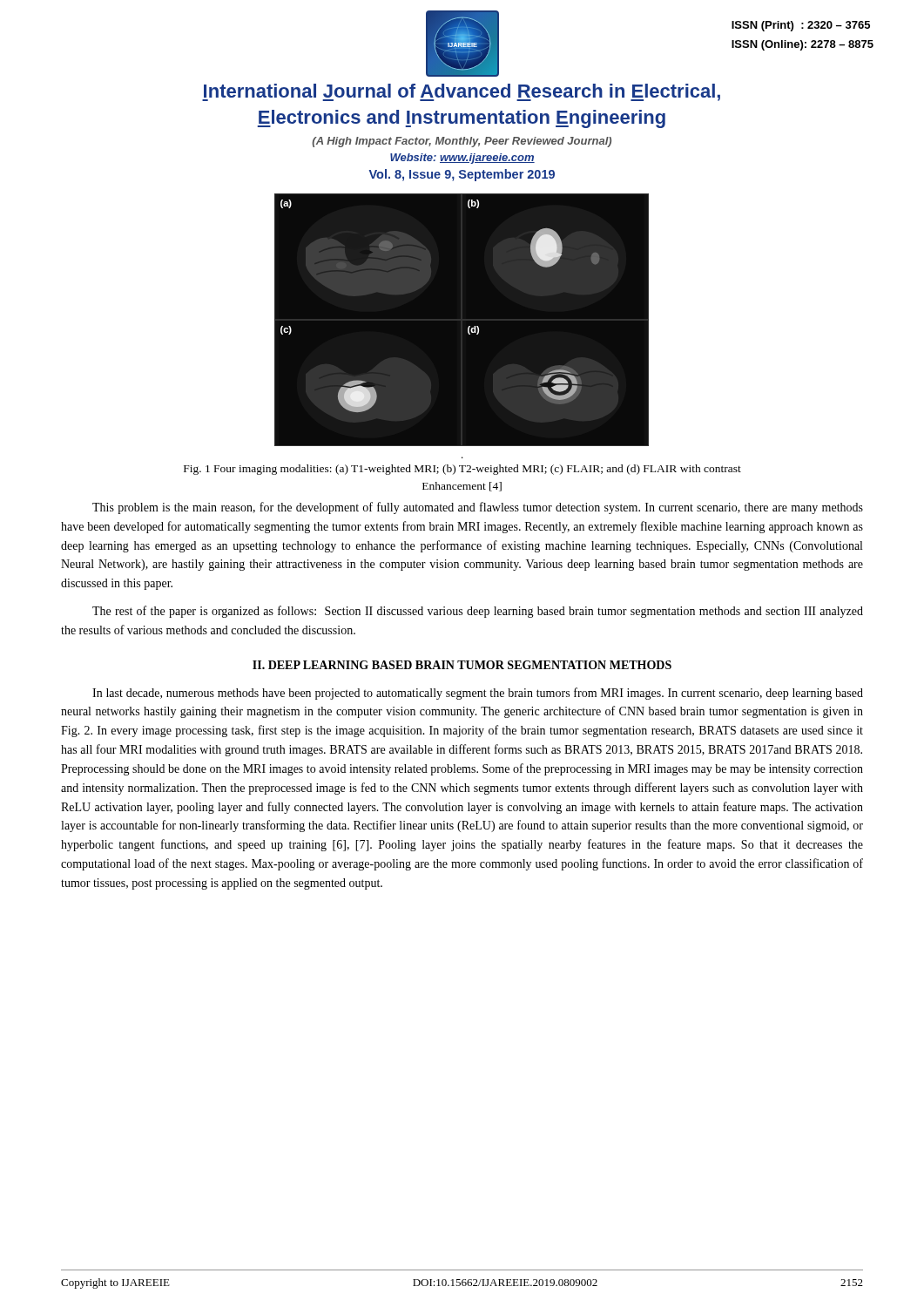The image size is (924, 1307).
Task: Find the section header on this page that starts "II. DEEP LEARNING BASED BRAIN"
Action: (x=462, y=665)
